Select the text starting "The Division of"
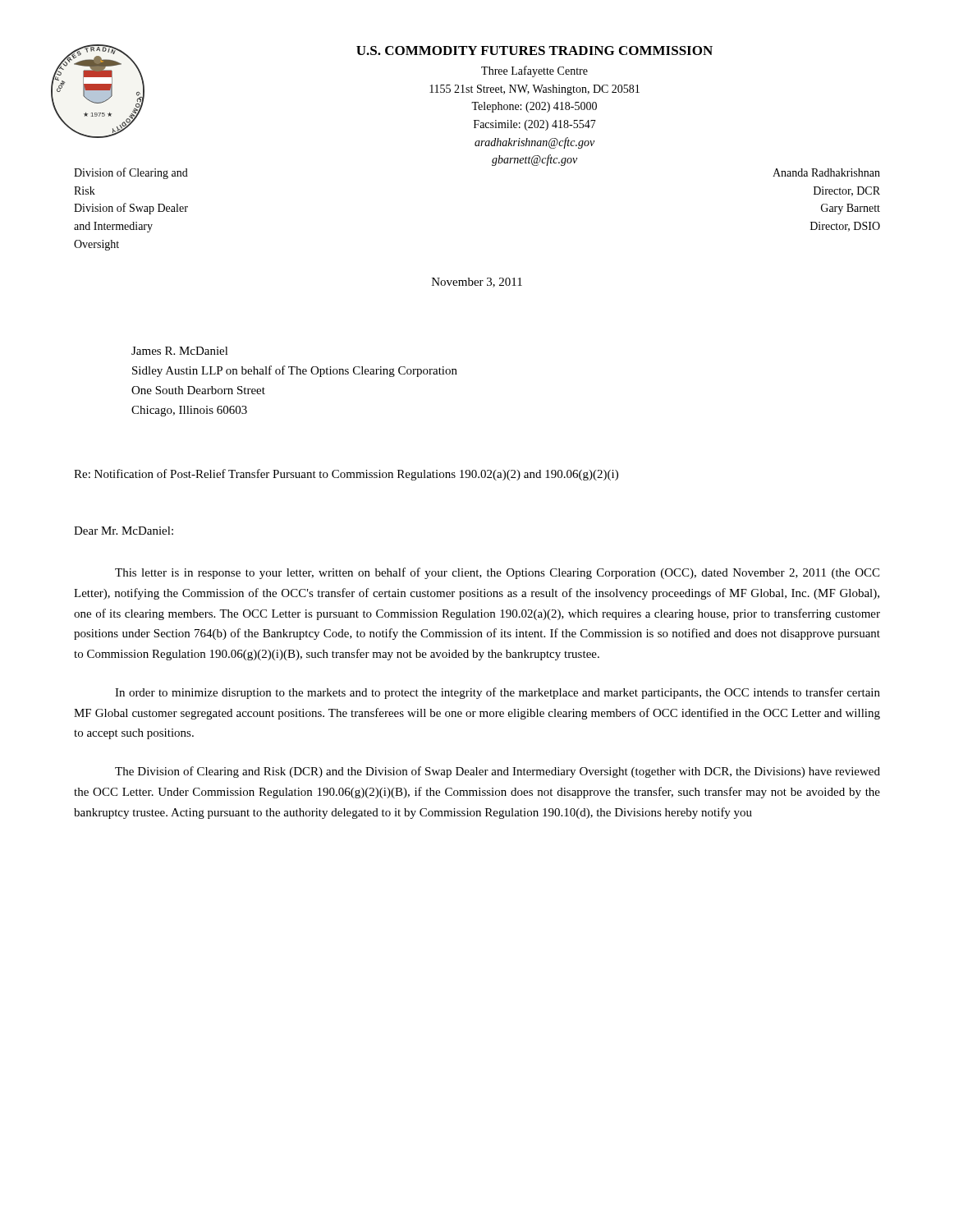The width and height of the screenshot is (954, 1232). pyautogui.click(x=477, y=792)
